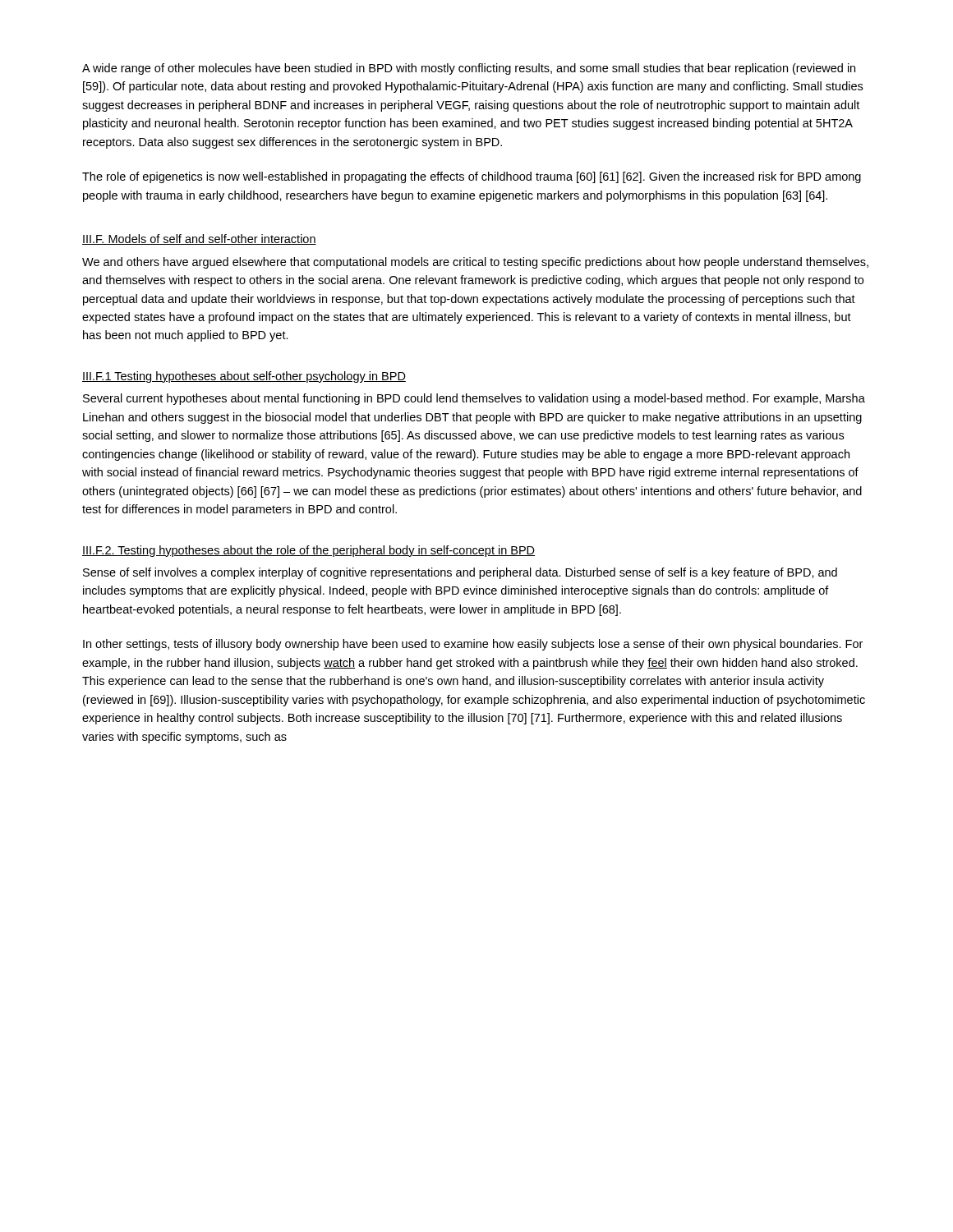Locate the text block with the text "A wide range"
Screen dimensions: 1232x953
click(473, 105)
